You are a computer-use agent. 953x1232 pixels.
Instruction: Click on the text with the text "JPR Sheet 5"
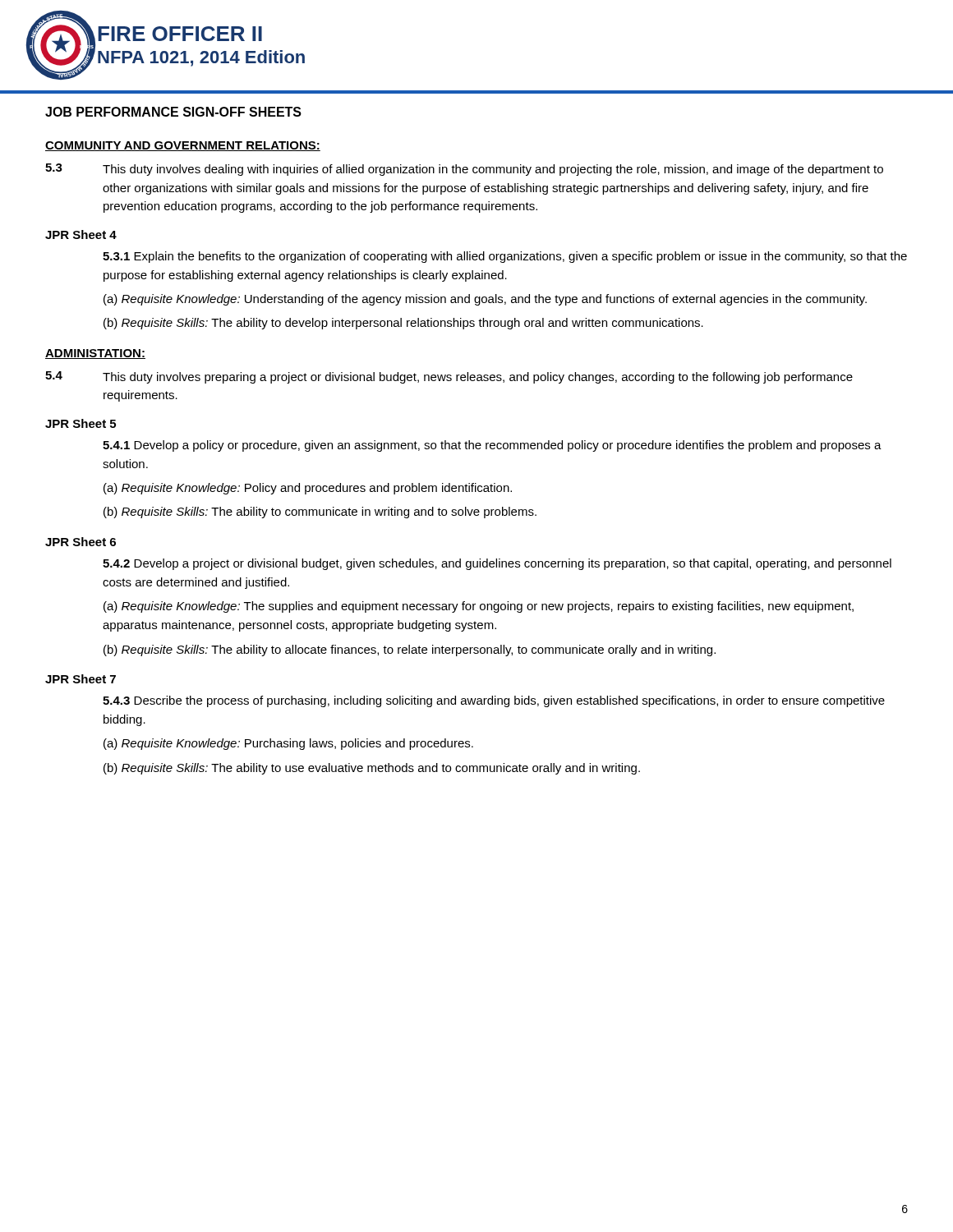click(x=81, y=423)
